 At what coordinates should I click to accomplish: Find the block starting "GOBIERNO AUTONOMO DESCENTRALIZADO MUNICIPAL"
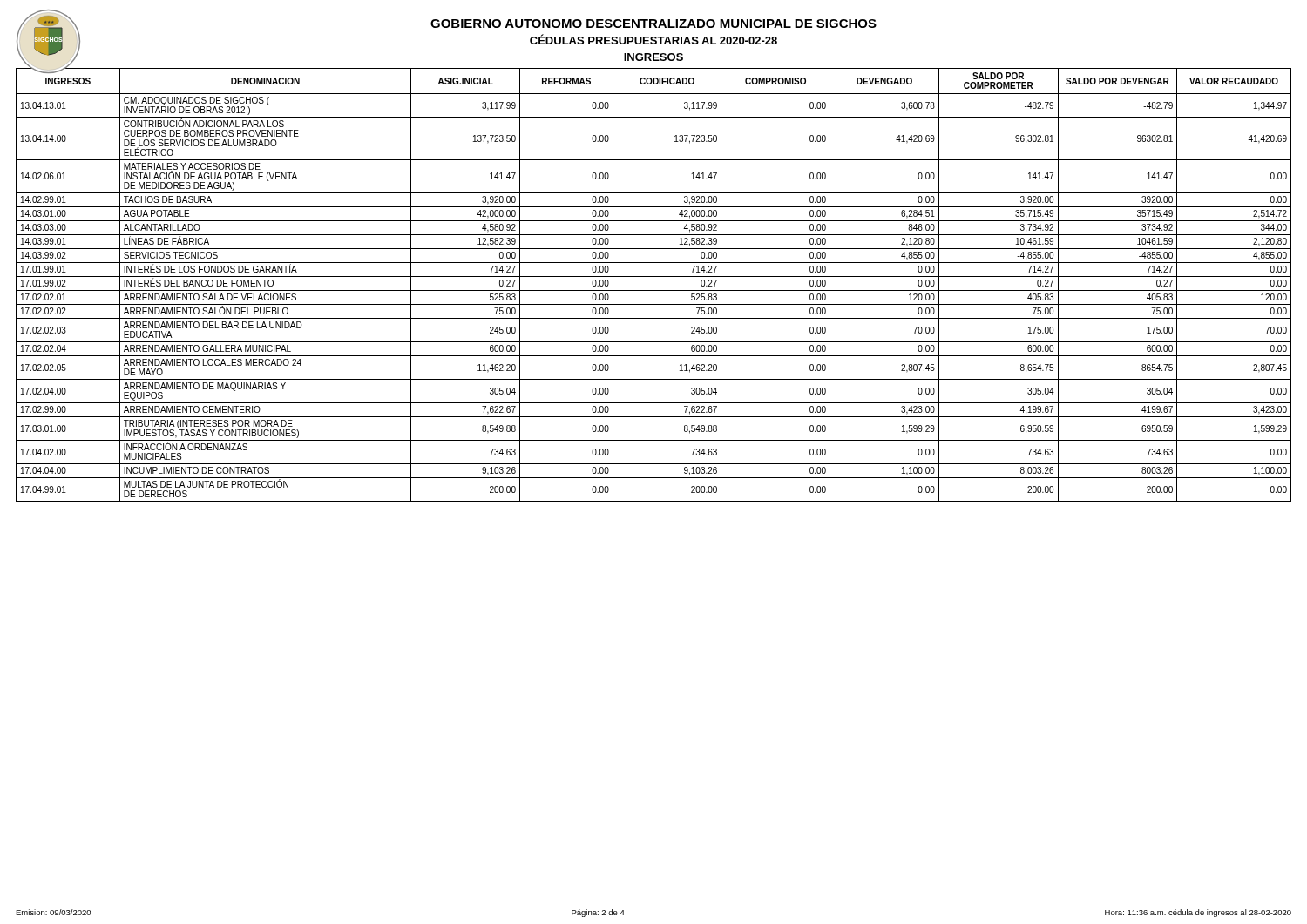click(x=654, y=23)
